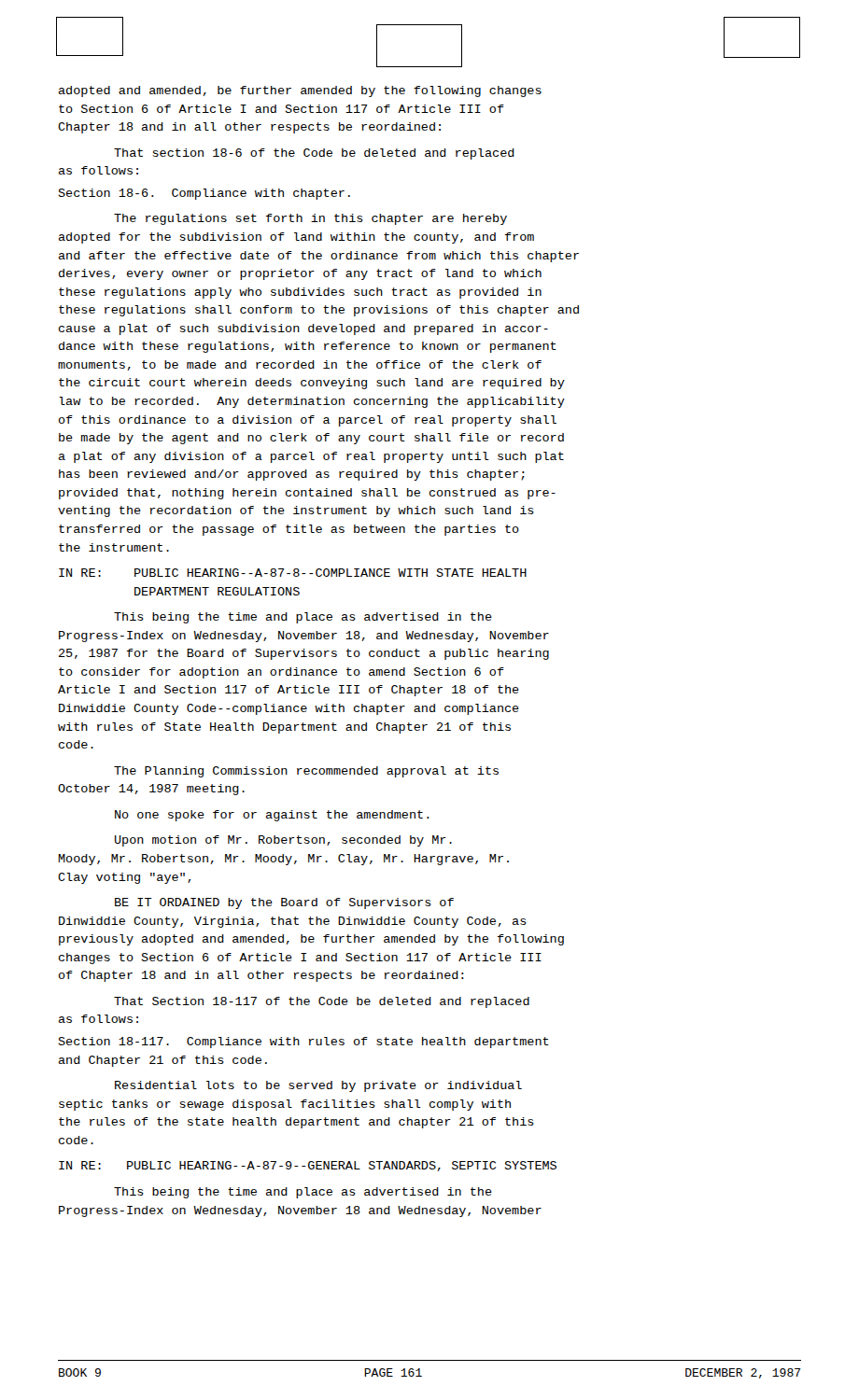Locate the block of text that opens with "That Section 18-117 of the"
This screenshot has height=1400, width=859.
(x=430, y=1011)
